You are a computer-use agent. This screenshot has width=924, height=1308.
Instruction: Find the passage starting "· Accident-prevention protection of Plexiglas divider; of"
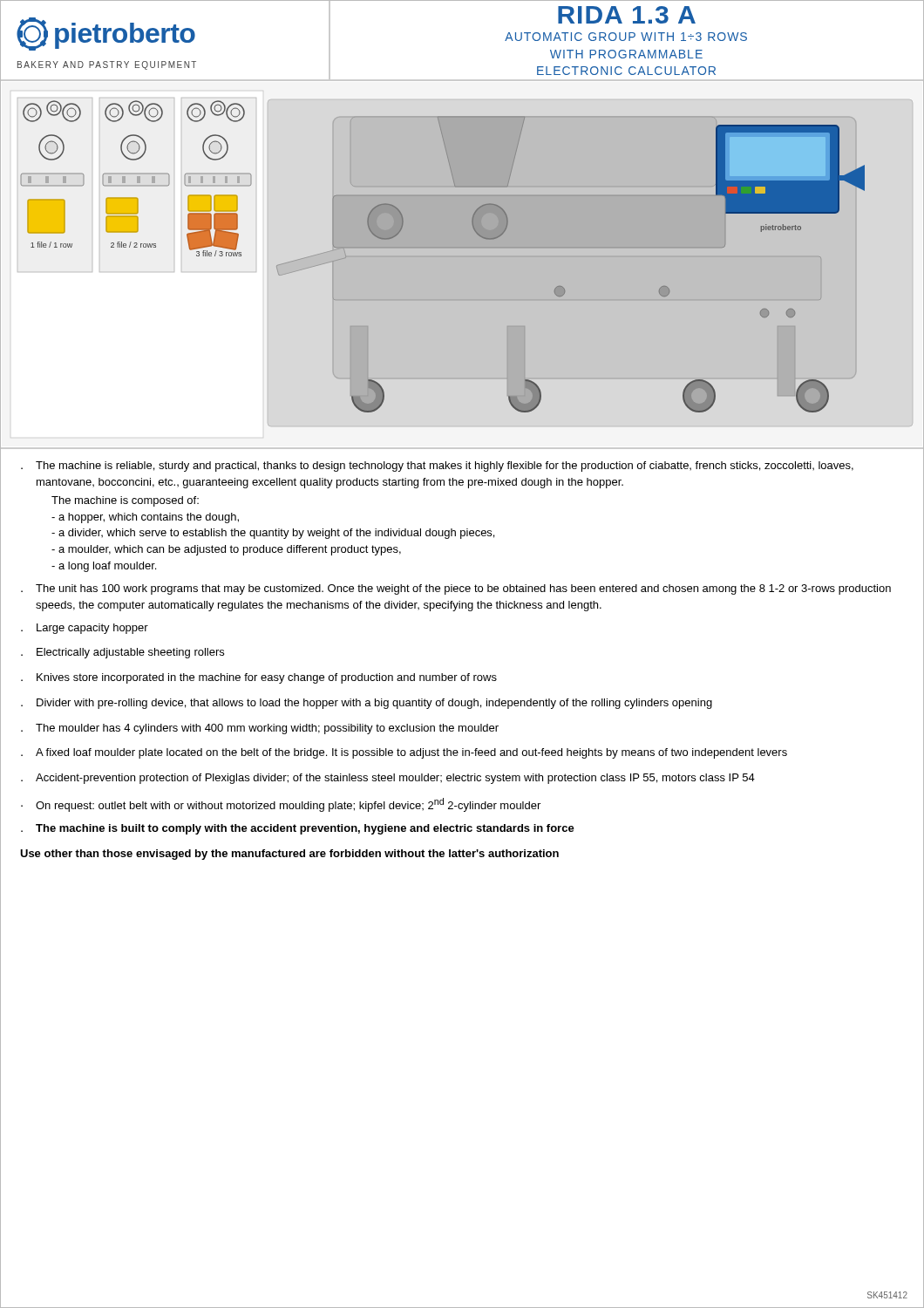(462, 780)
